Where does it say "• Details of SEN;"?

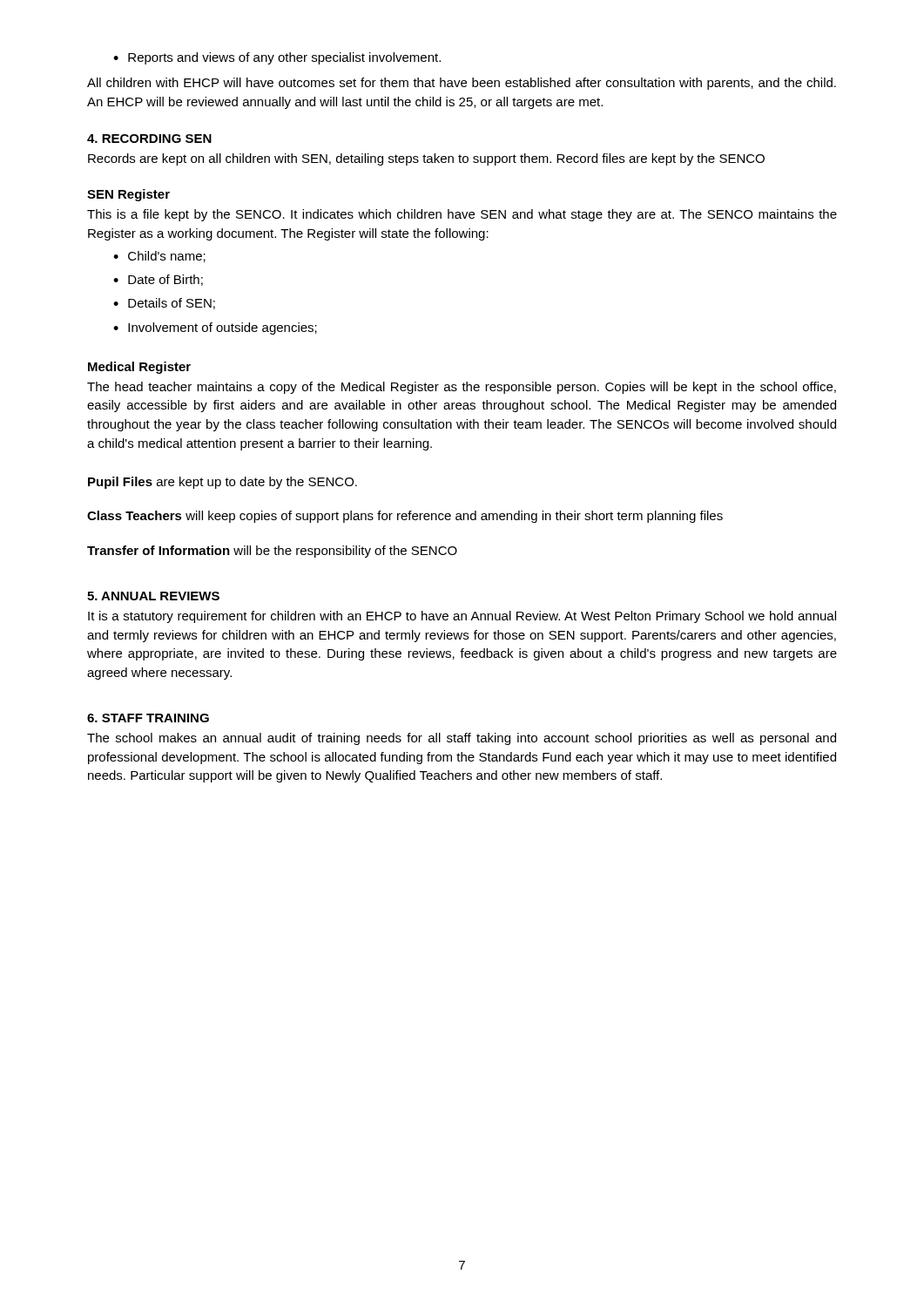point(165,305)
